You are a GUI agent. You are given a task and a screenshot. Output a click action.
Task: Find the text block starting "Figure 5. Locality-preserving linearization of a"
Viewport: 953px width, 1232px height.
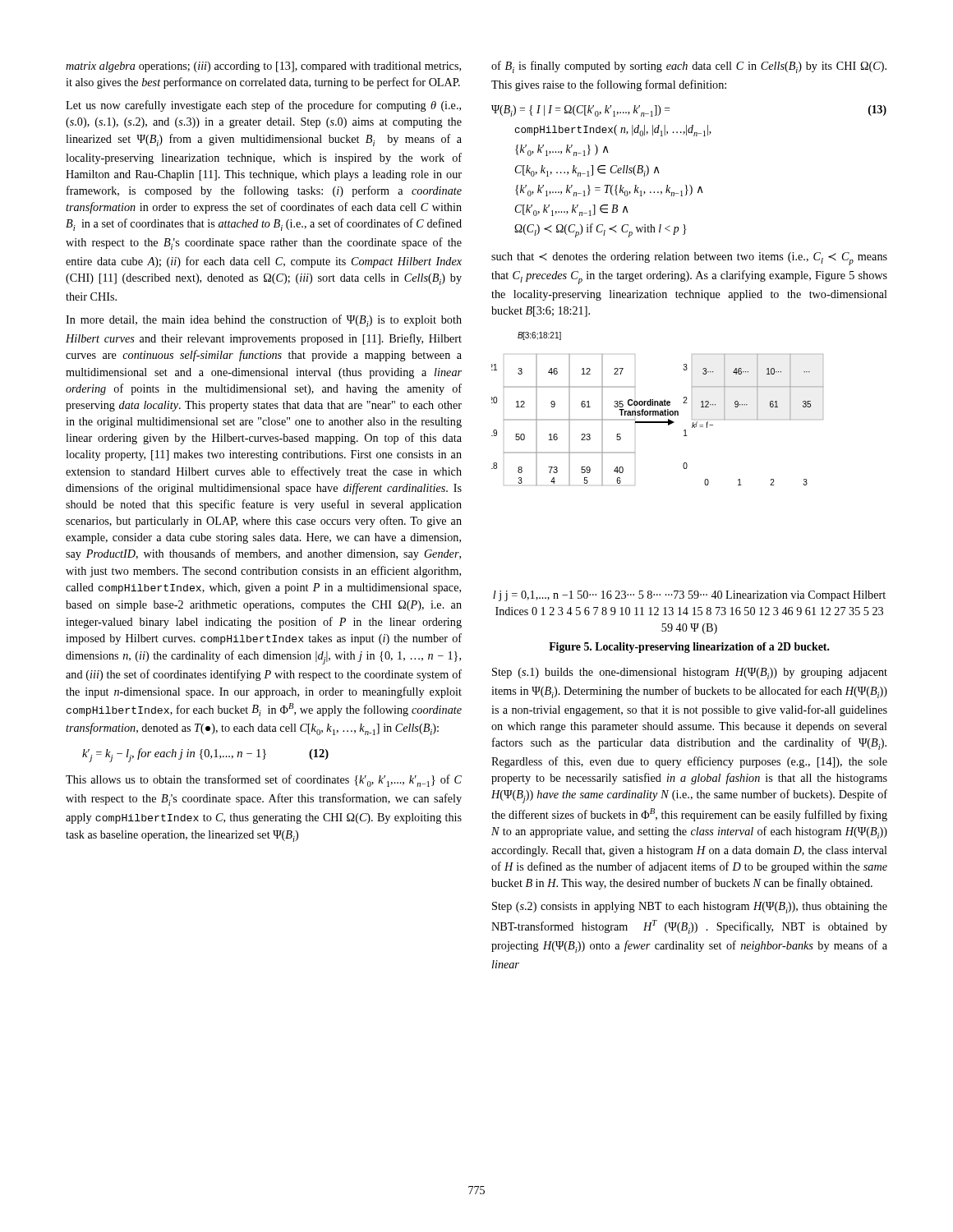(689, 647)
